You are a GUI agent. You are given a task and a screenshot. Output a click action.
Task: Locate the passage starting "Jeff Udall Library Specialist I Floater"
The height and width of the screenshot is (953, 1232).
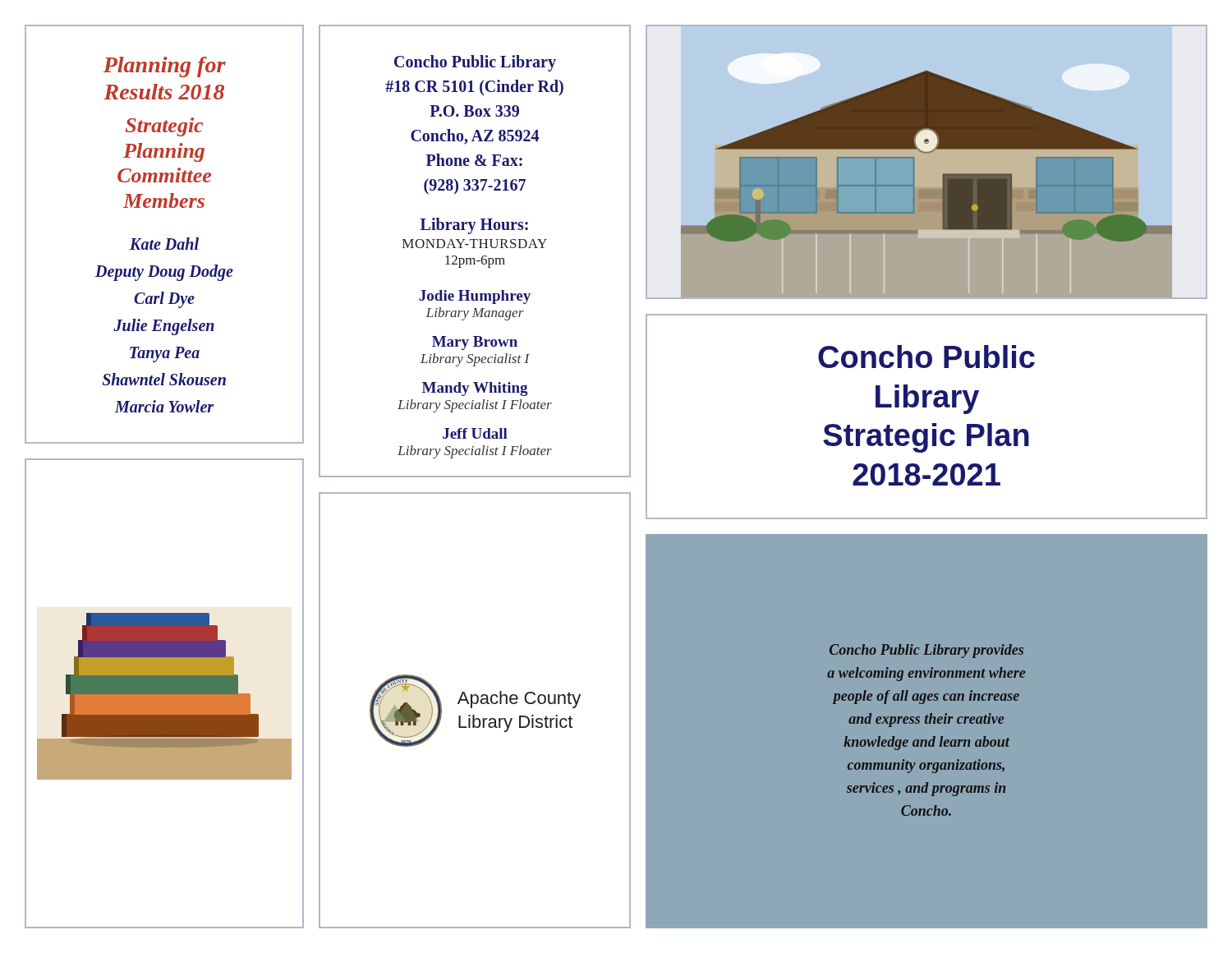[475, 442]
